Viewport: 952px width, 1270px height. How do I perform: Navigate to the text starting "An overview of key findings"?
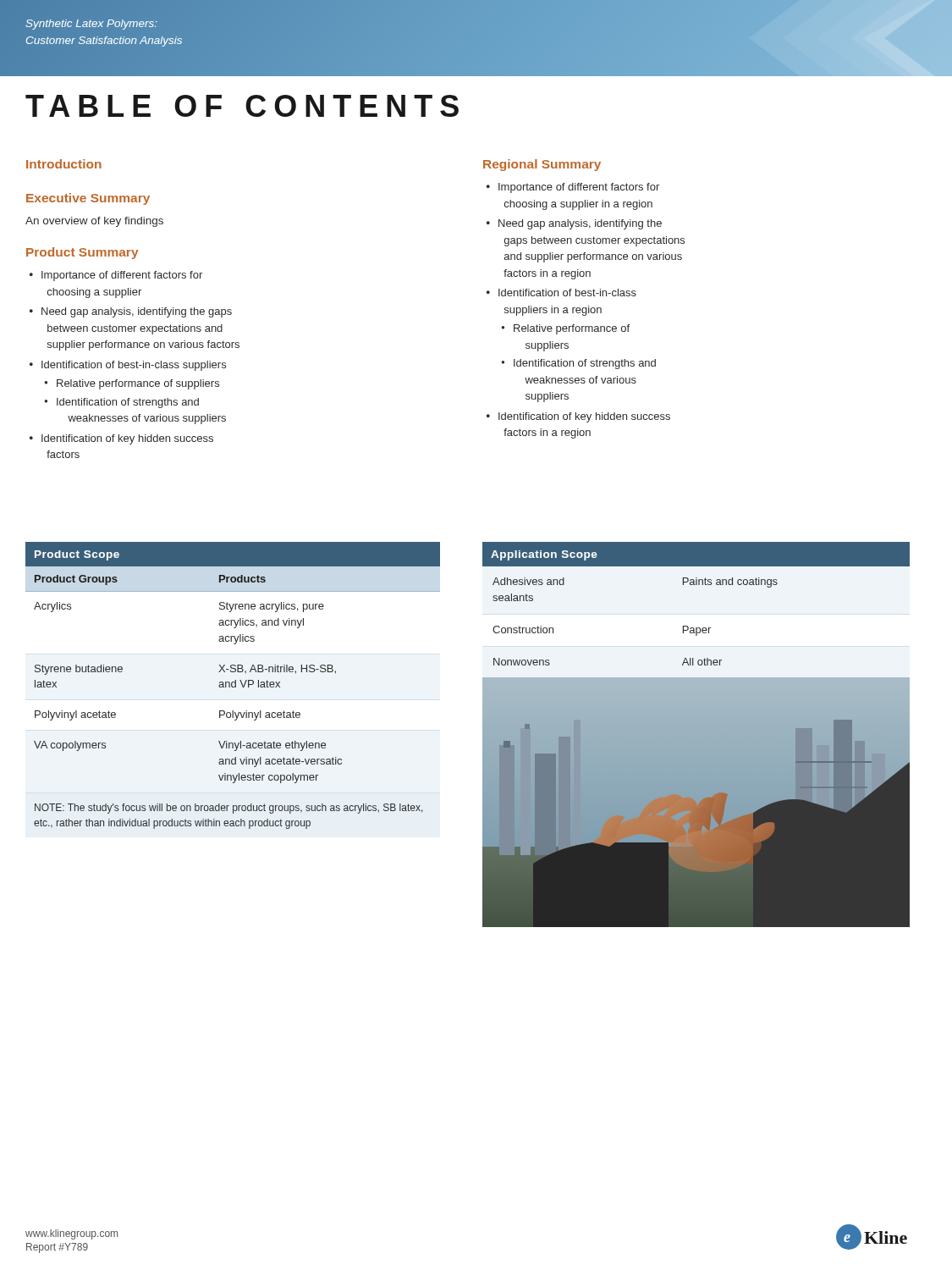(94, 222)
